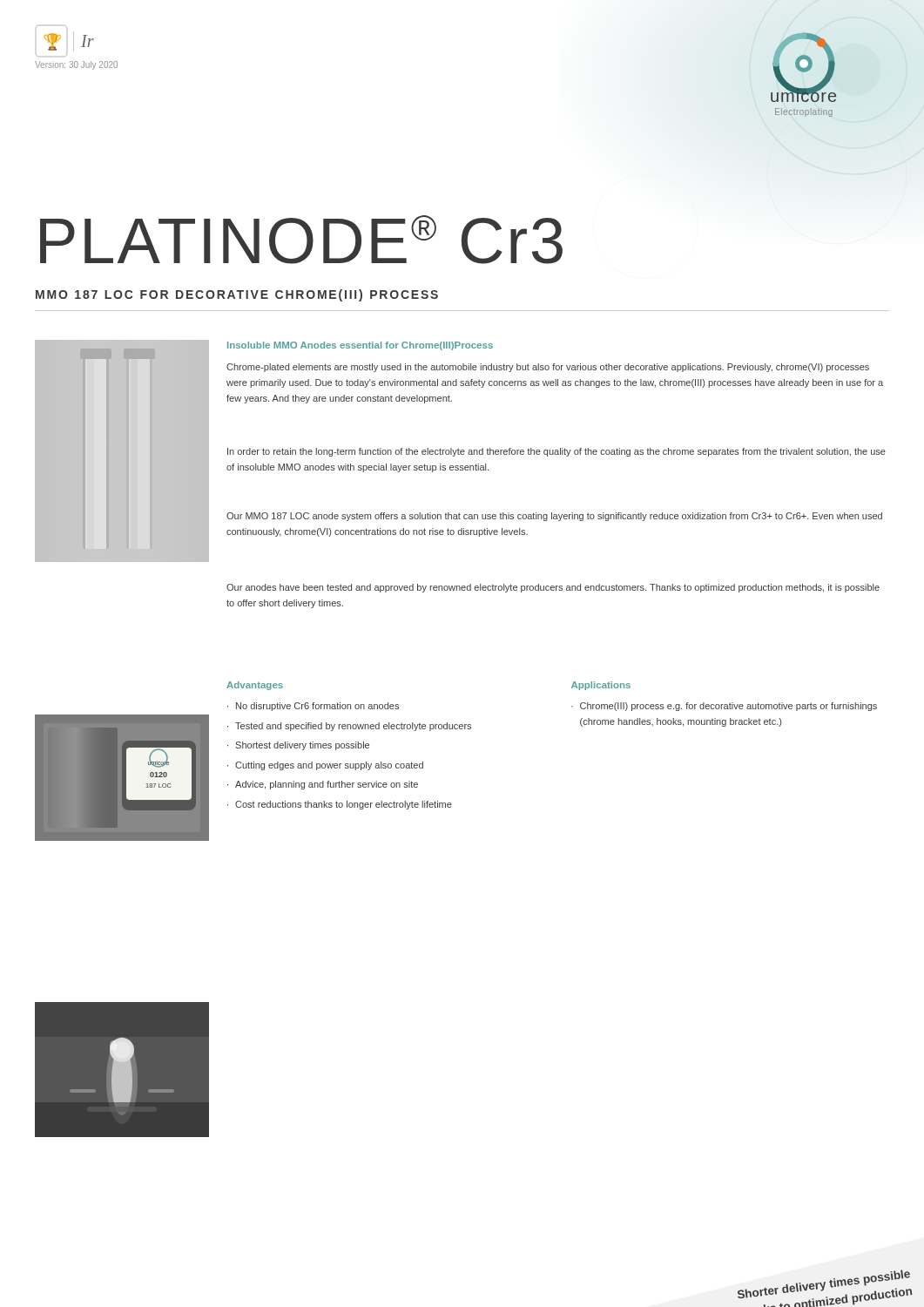The height and width of the screenshot is (1307, 924).
Task: Find the text block starting "PLATINODE® Cr3"
Action: click(301, 241)
